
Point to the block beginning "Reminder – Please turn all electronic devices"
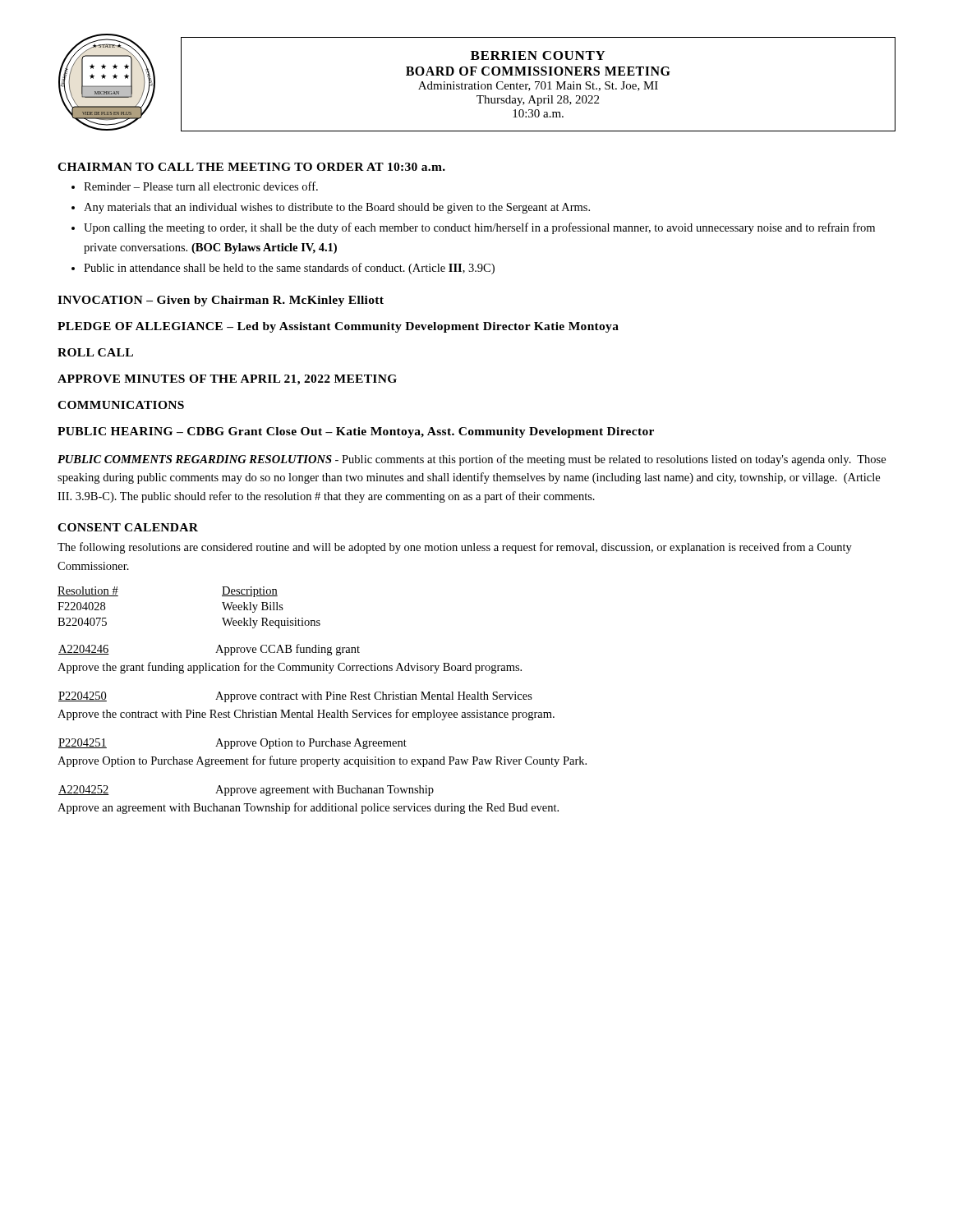[201, 186]
